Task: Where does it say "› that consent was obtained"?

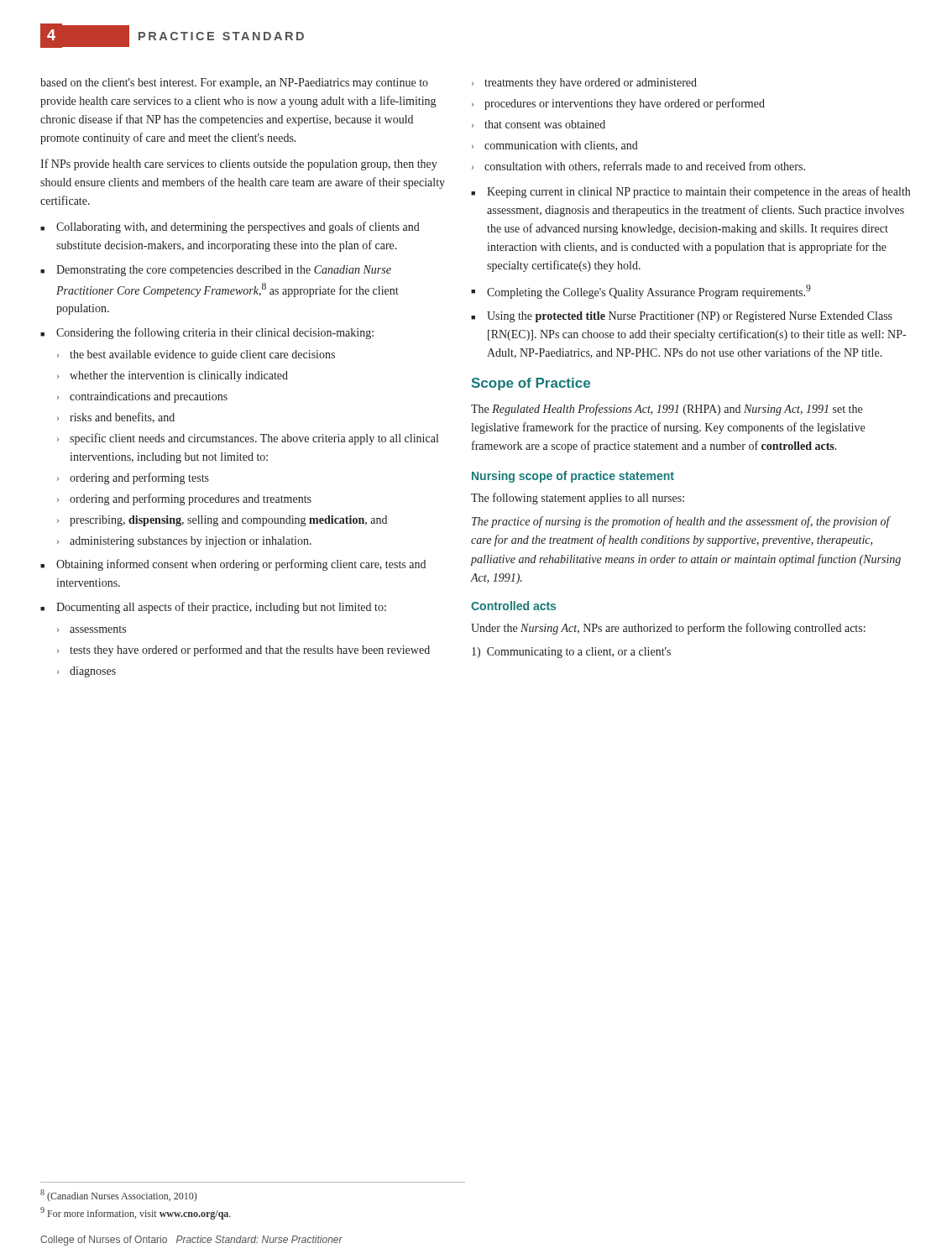Action: click(538, 125)
